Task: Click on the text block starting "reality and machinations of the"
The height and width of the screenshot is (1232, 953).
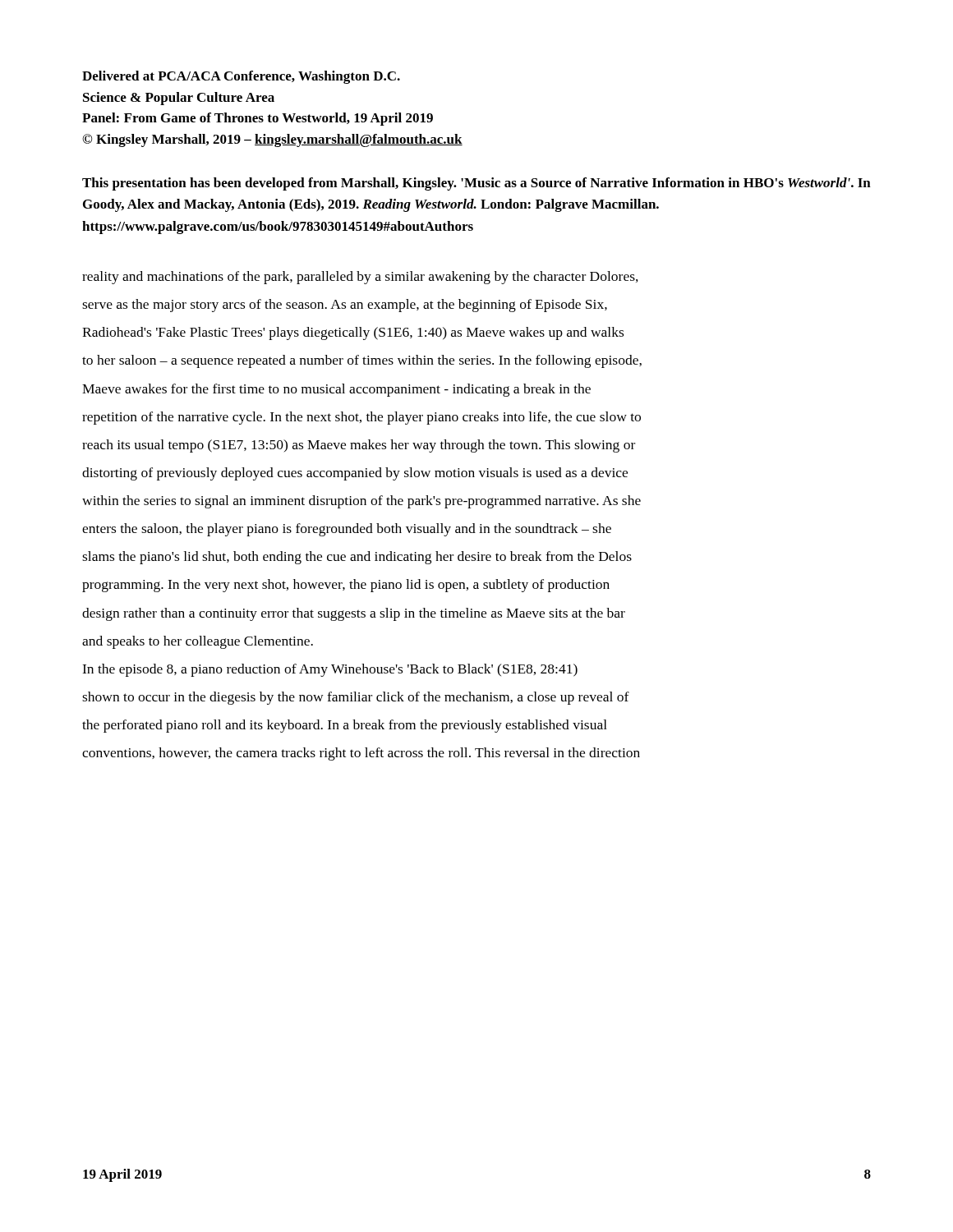Action: click(x=476, y=458)
